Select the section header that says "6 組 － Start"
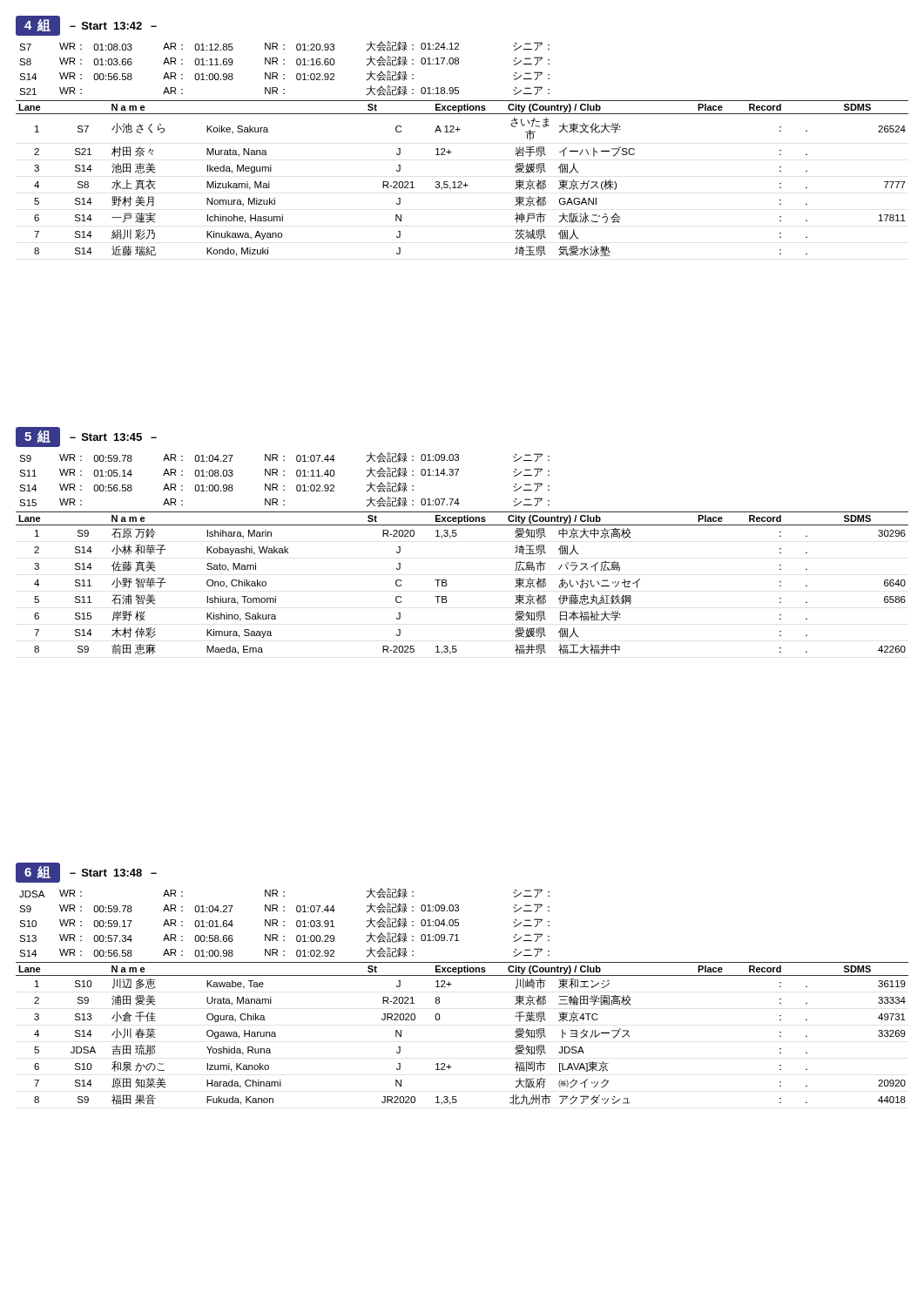924x1307 pixels. [x=88, y=873]
